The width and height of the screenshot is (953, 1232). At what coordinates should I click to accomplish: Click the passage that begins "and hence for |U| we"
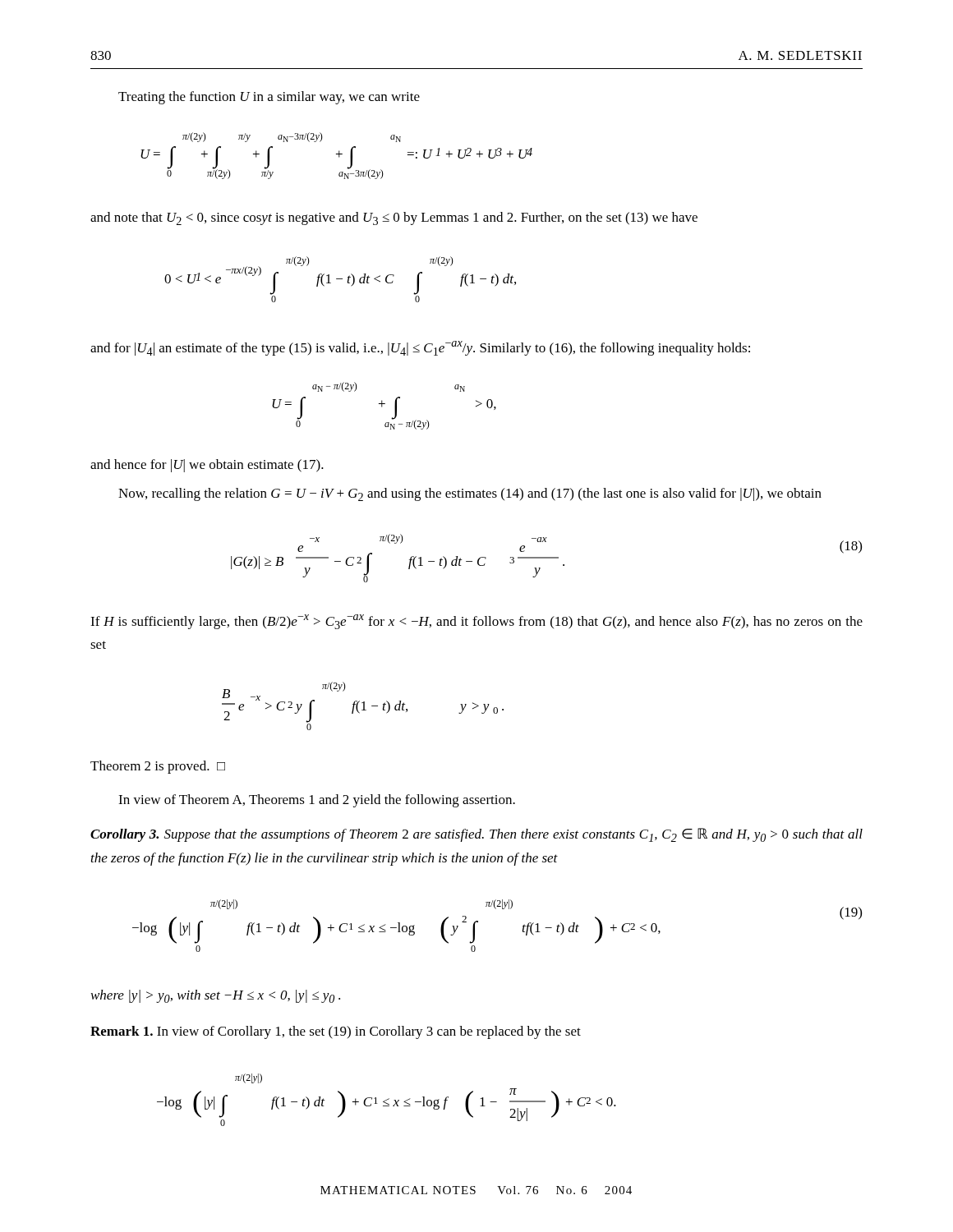point(207,466)
